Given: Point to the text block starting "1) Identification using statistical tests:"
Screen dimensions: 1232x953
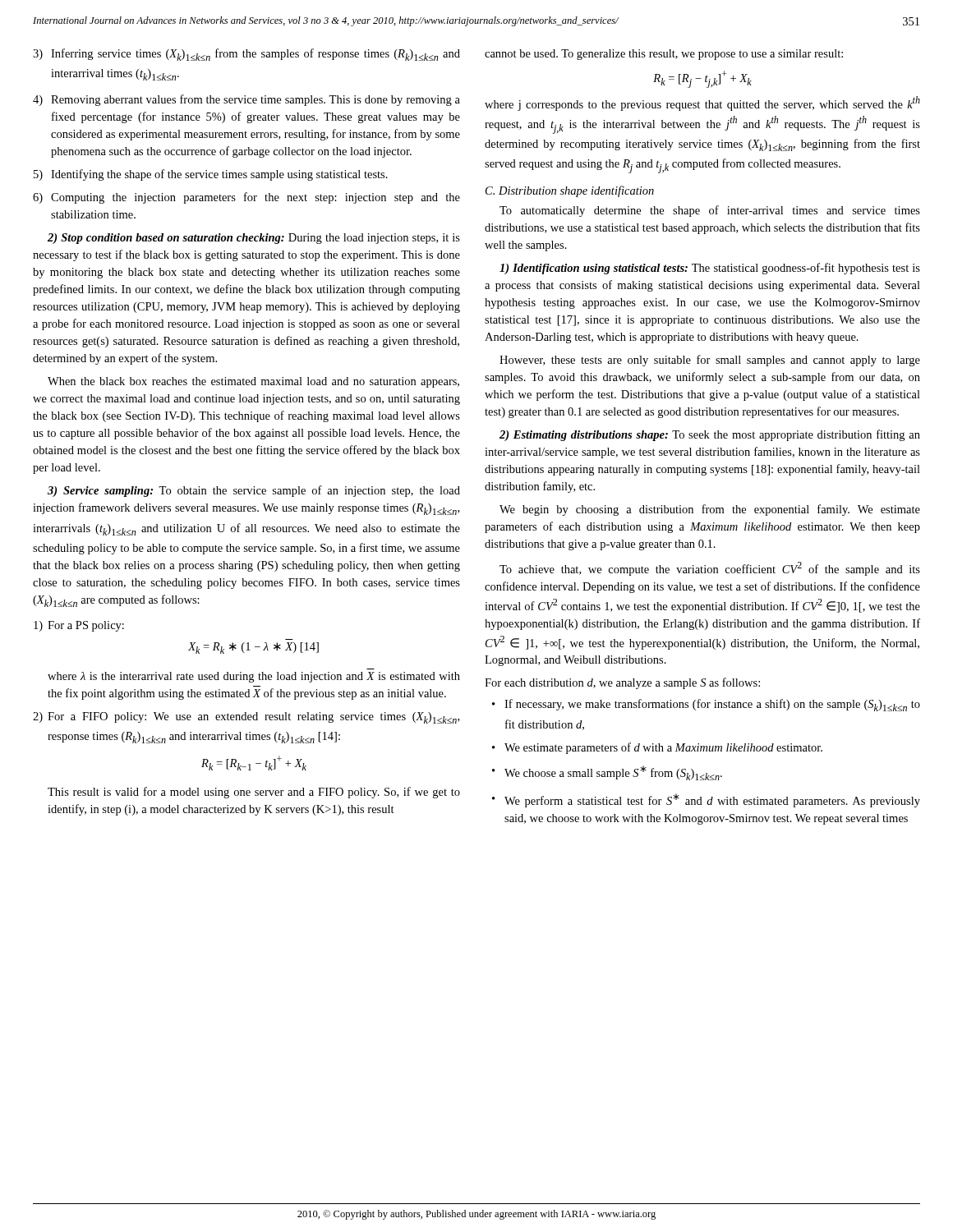Looking at the screenshot, I should pyautogui.click(x=702, y=302).
